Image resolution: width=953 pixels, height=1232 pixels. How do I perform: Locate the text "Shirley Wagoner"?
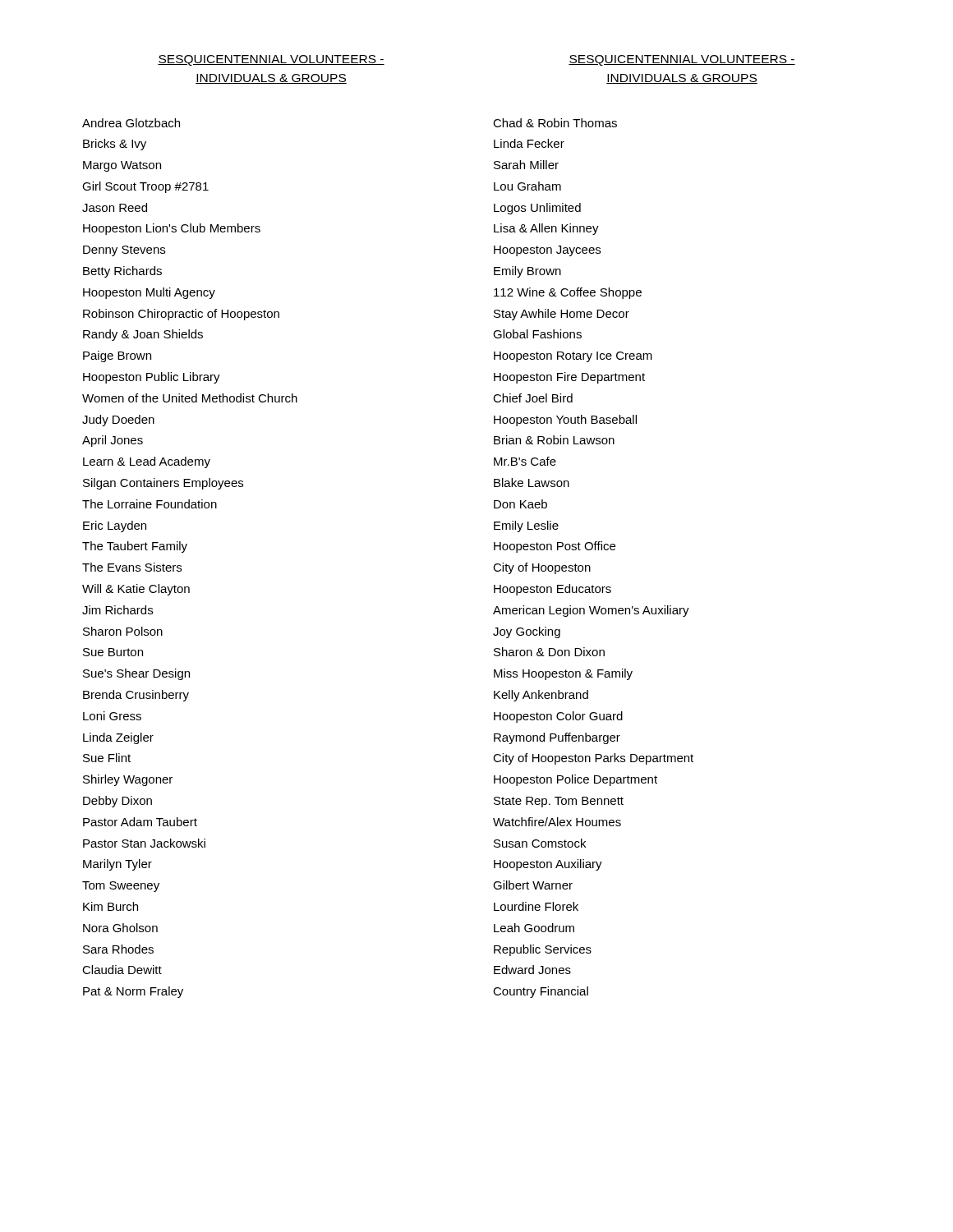coord(128,780)
